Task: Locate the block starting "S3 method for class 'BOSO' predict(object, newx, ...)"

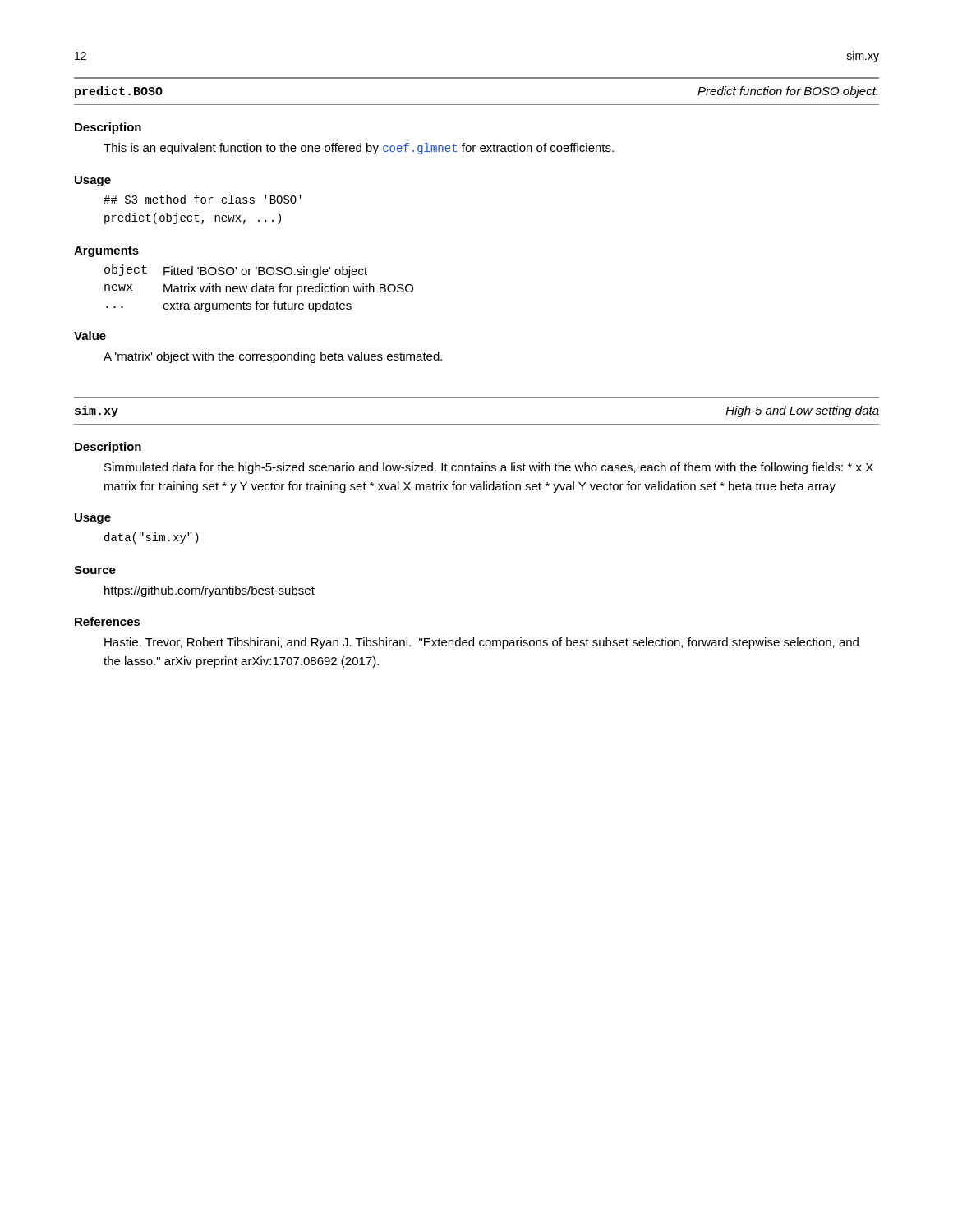Action: (204, 210)
